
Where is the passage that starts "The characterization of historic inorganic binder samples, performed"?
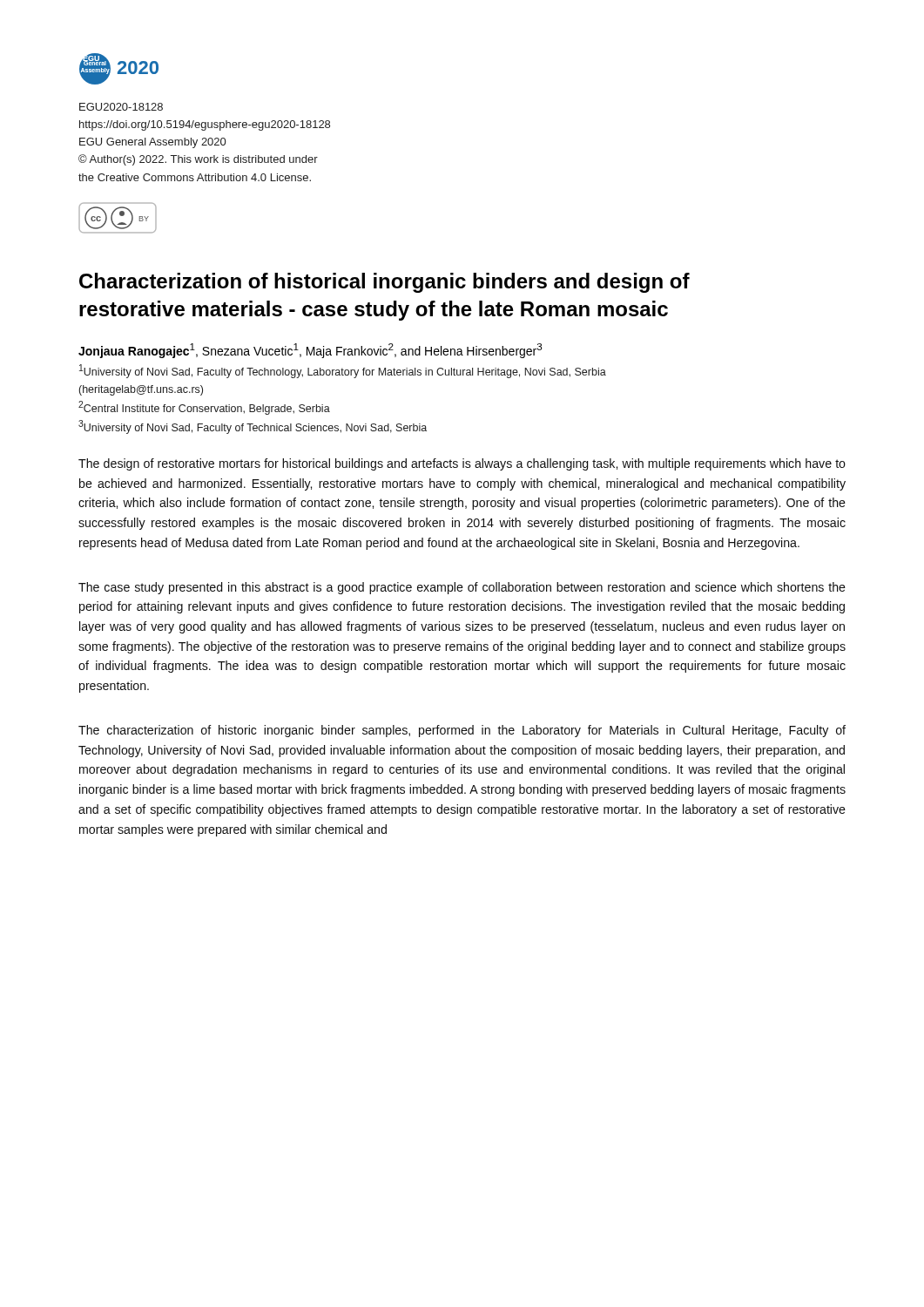click(x=462, y=780)
